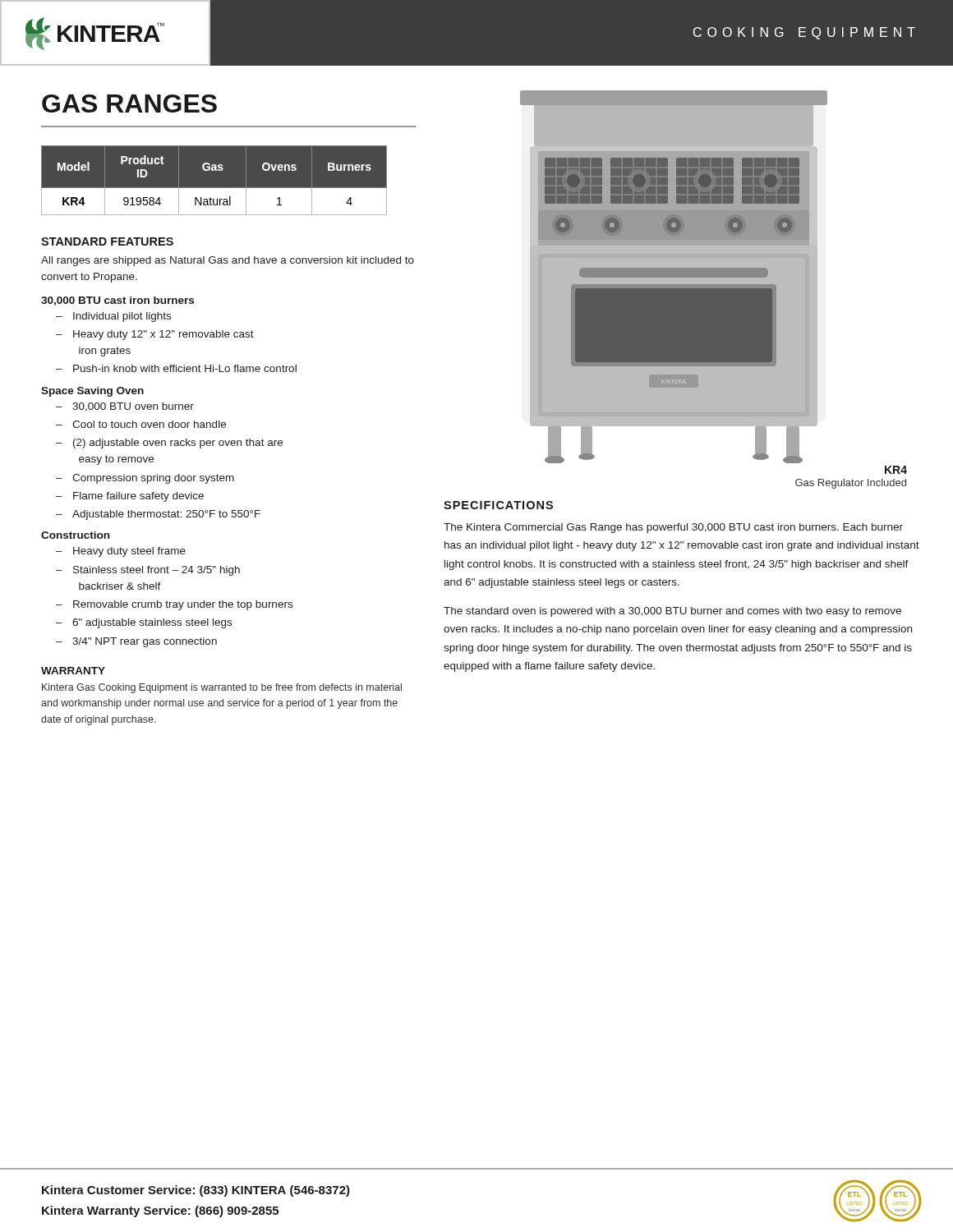Select the title that says "GAS RANGES"
Screen dimensions: 1232x953
129,103
